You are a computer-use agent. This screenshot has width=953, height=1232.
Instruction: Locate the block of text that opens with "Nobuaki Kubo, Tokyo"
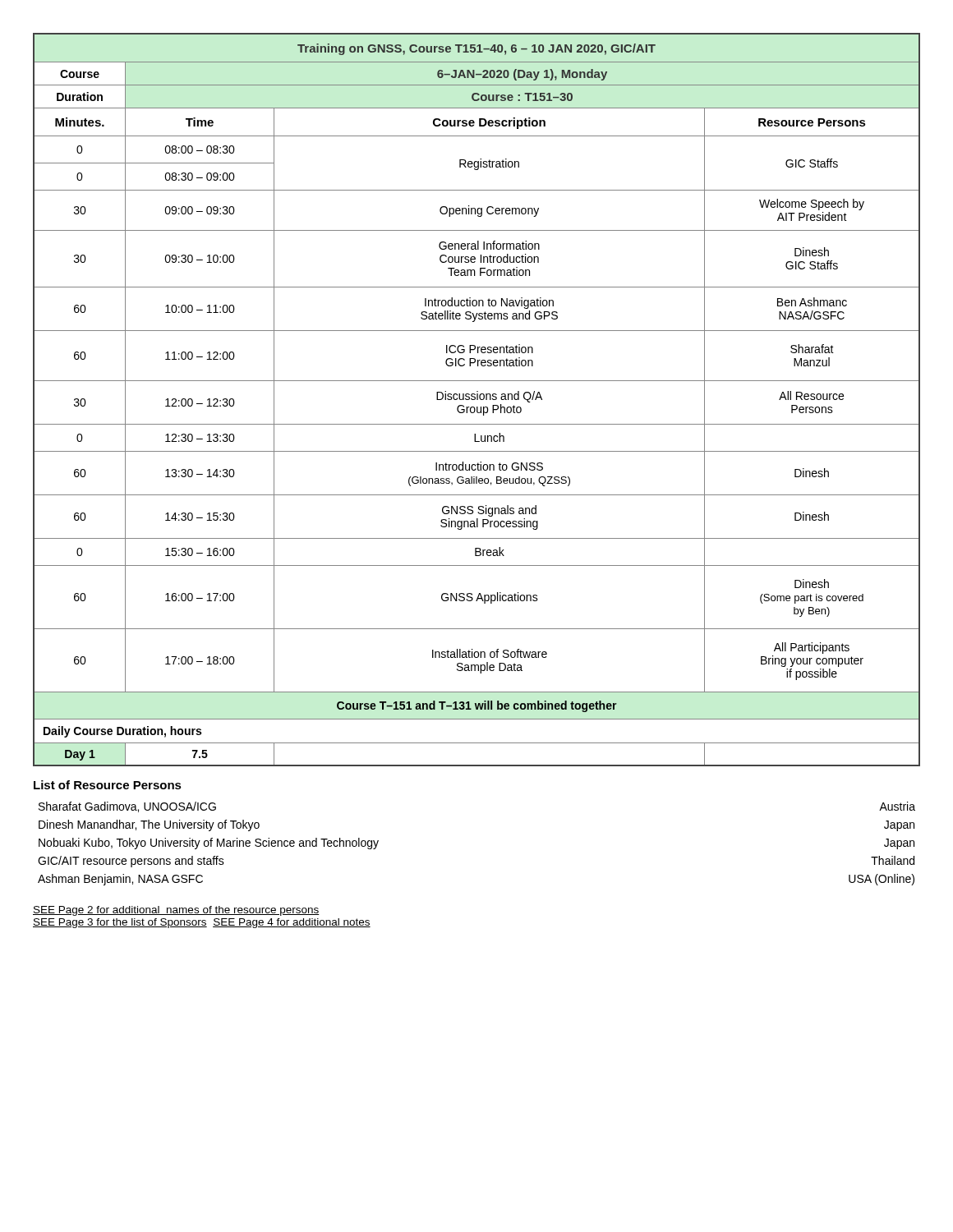(x=208, y=843)
